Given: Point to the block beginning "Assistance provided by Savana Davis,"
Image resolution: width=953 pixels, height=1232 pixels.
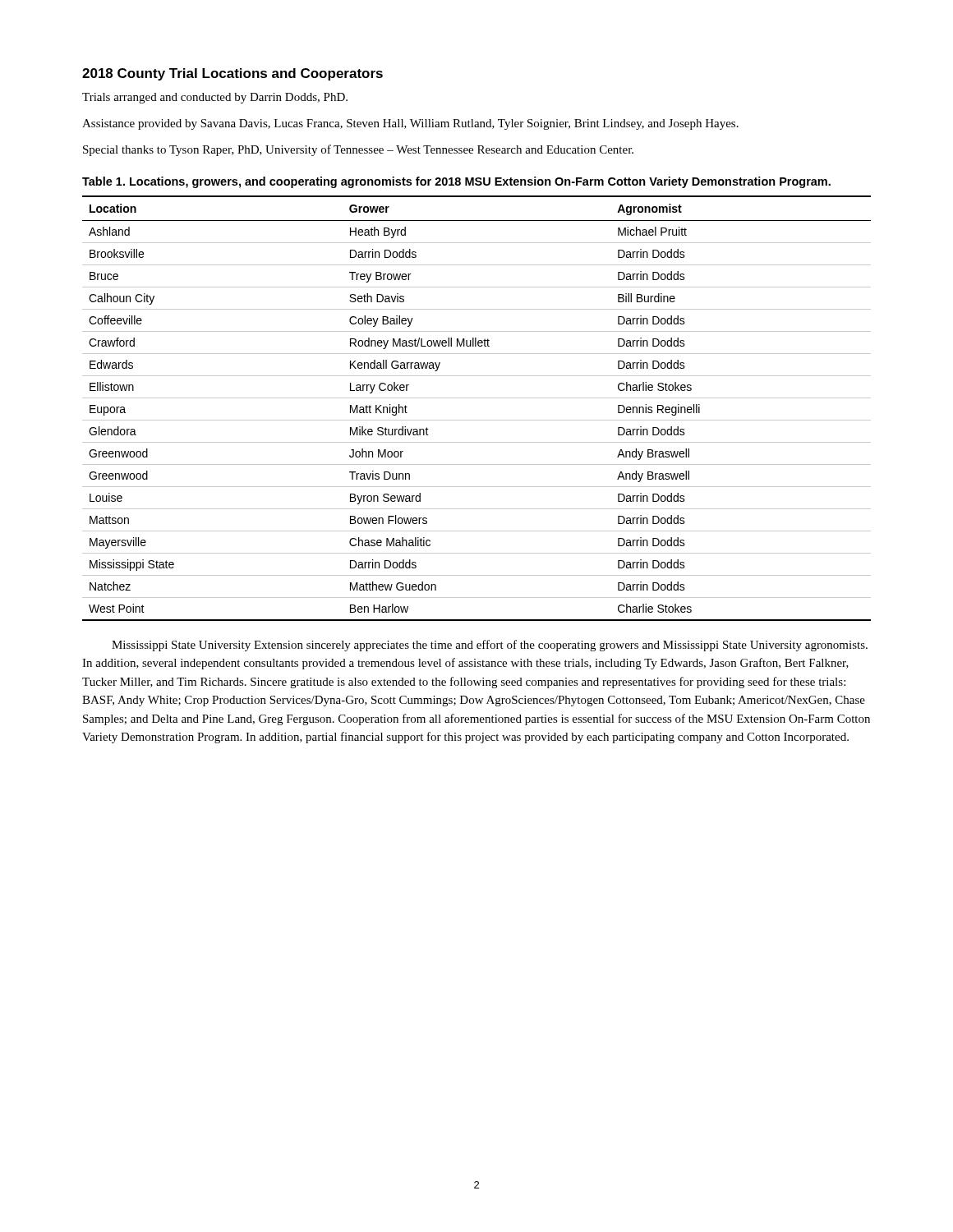Looking at the screenshot, I should point(411,123).
